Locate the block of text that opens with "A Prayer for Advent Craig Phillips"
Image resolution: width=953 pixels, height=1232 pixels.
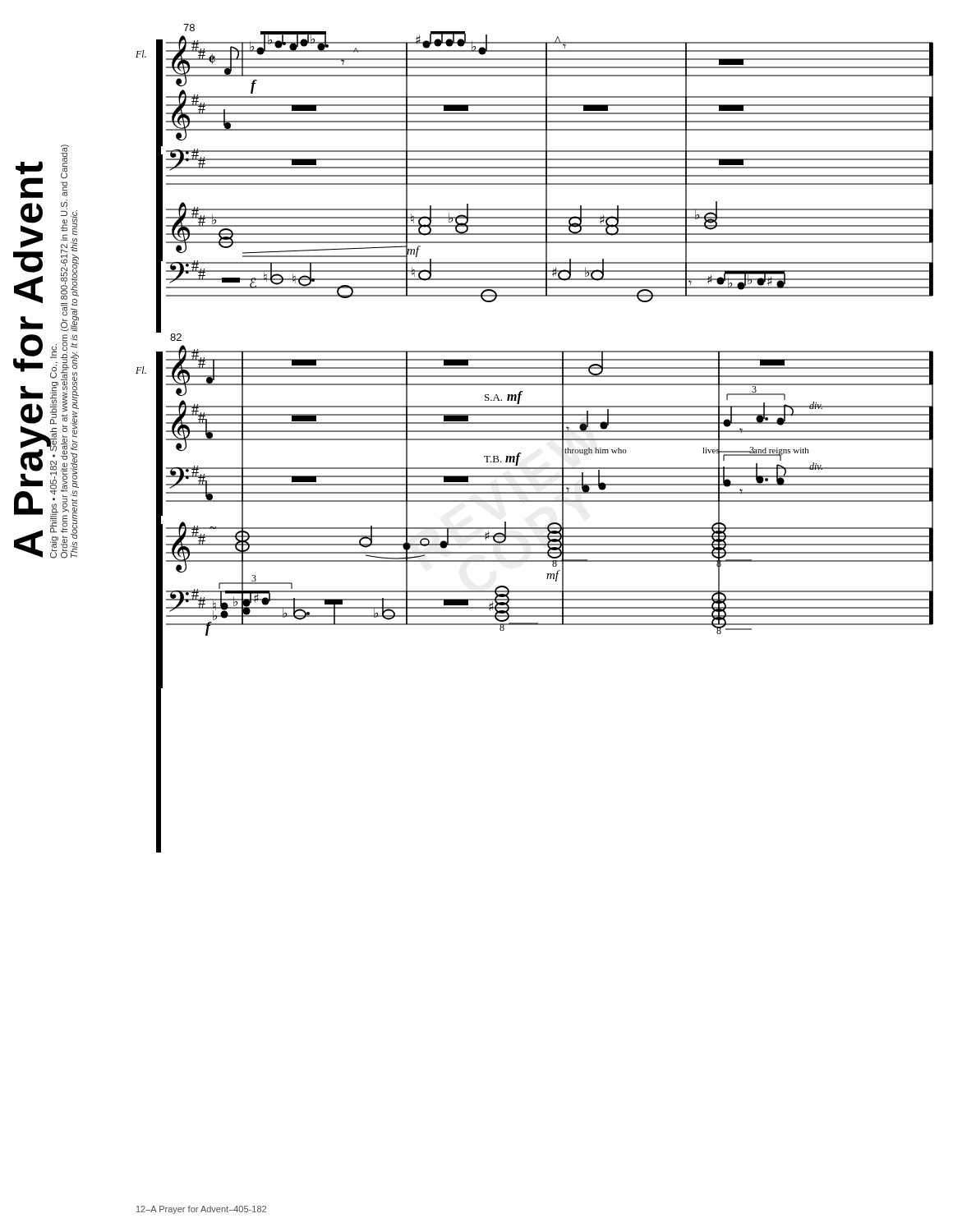pos(64,329)
